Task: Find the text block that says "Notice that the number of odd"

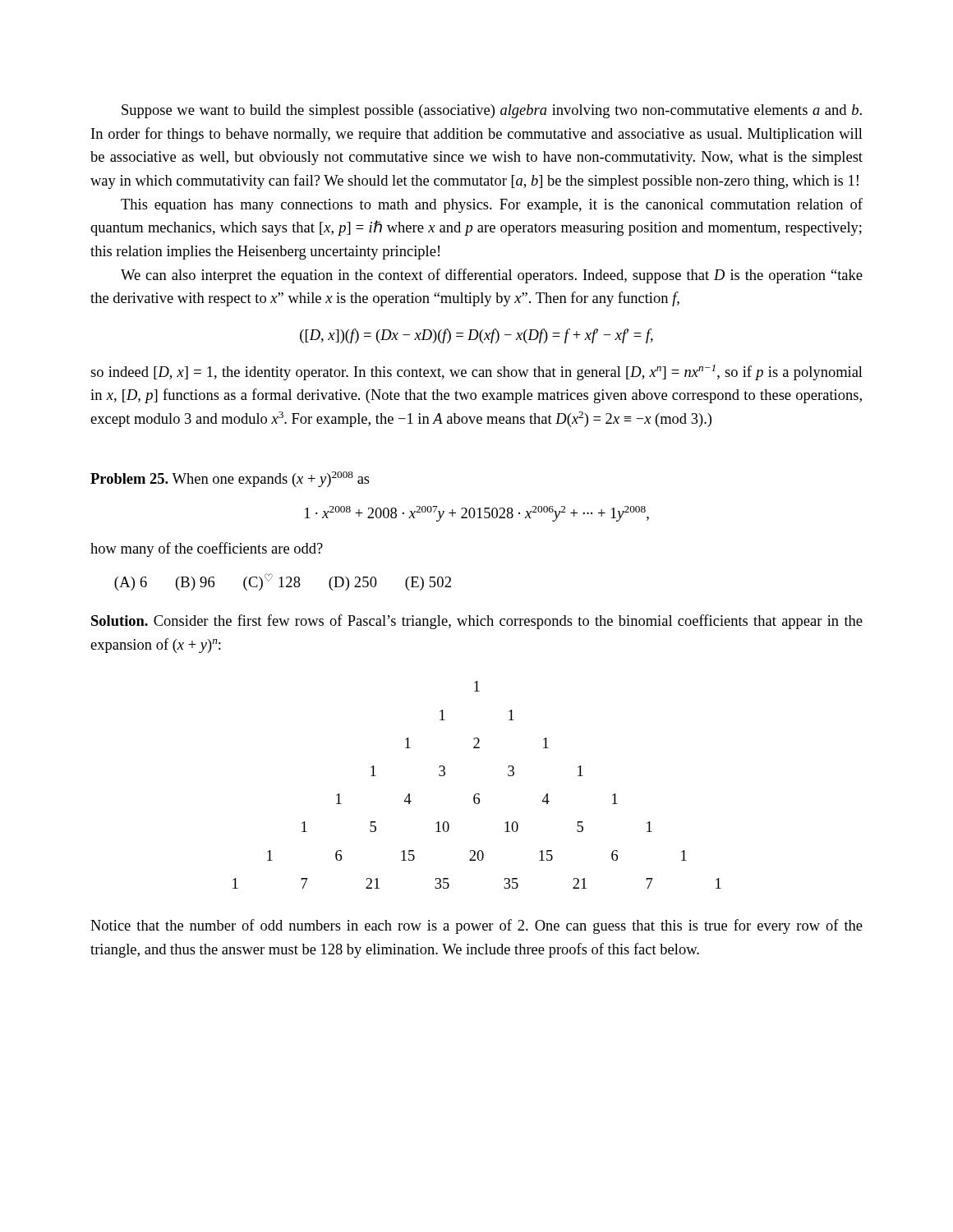Action: [476, 938]
